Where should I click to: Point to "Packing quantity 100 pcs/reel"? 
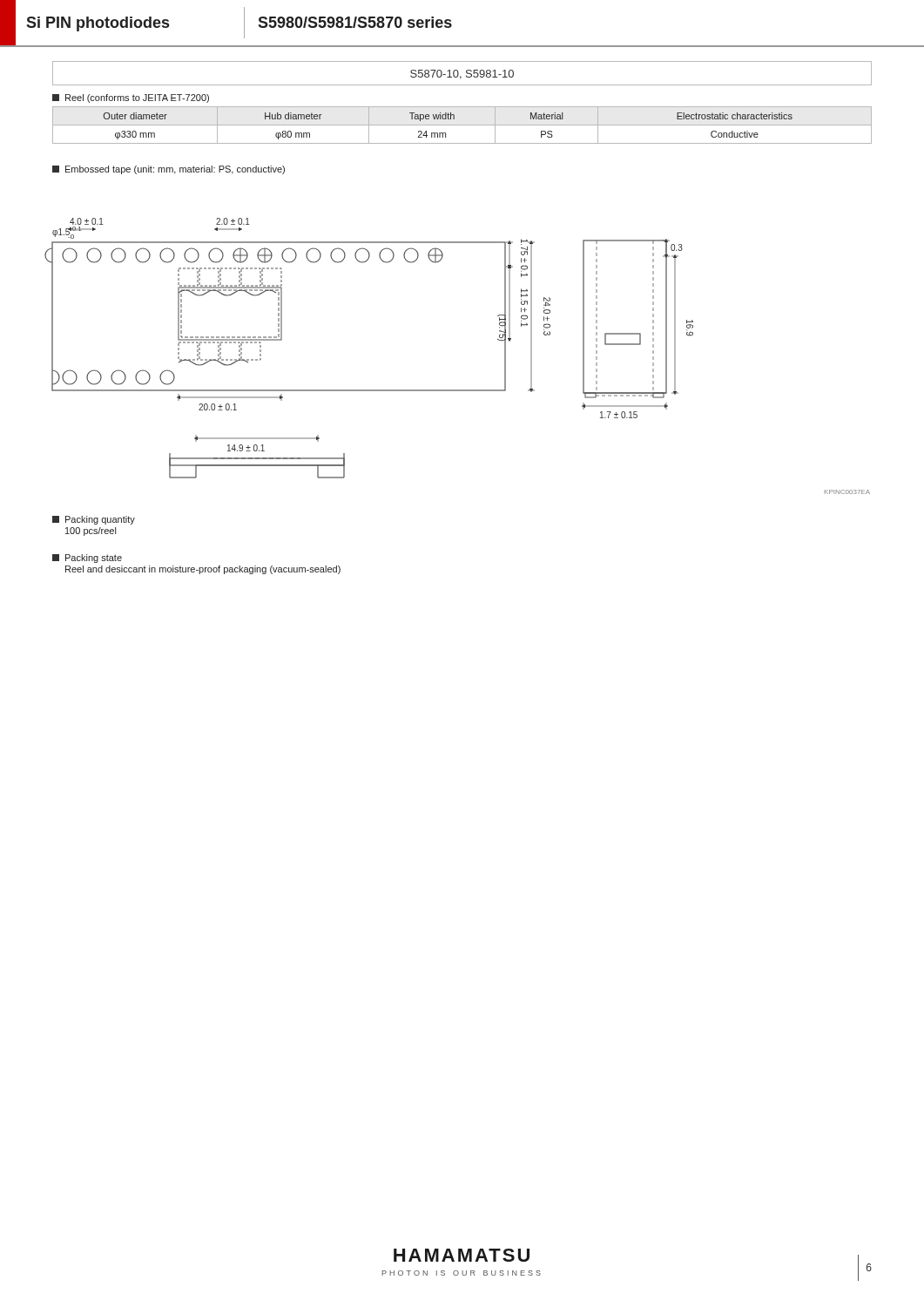coord(94,525)
